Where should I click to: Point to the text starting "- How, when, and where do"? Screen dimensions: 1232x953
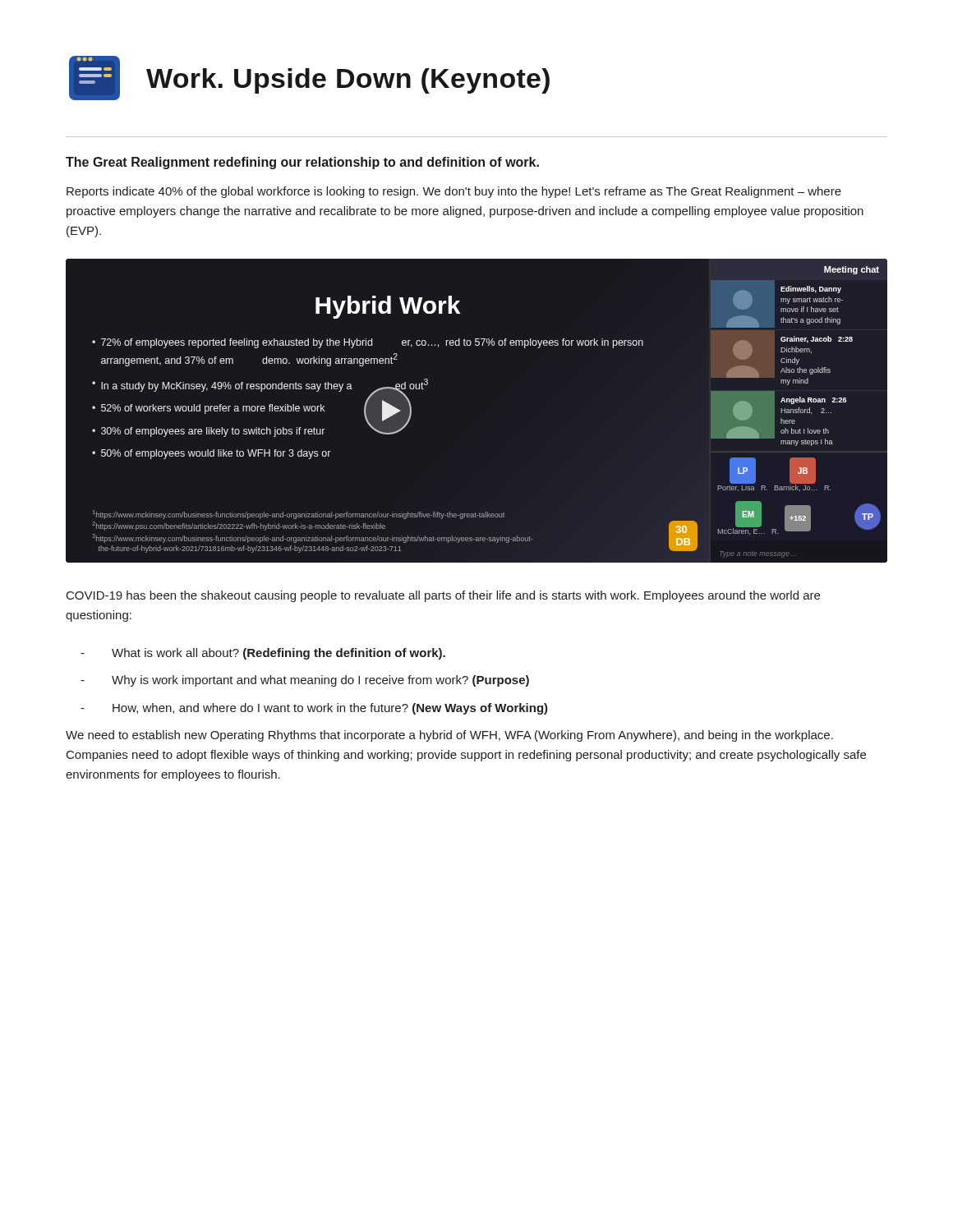coord(314,707)
